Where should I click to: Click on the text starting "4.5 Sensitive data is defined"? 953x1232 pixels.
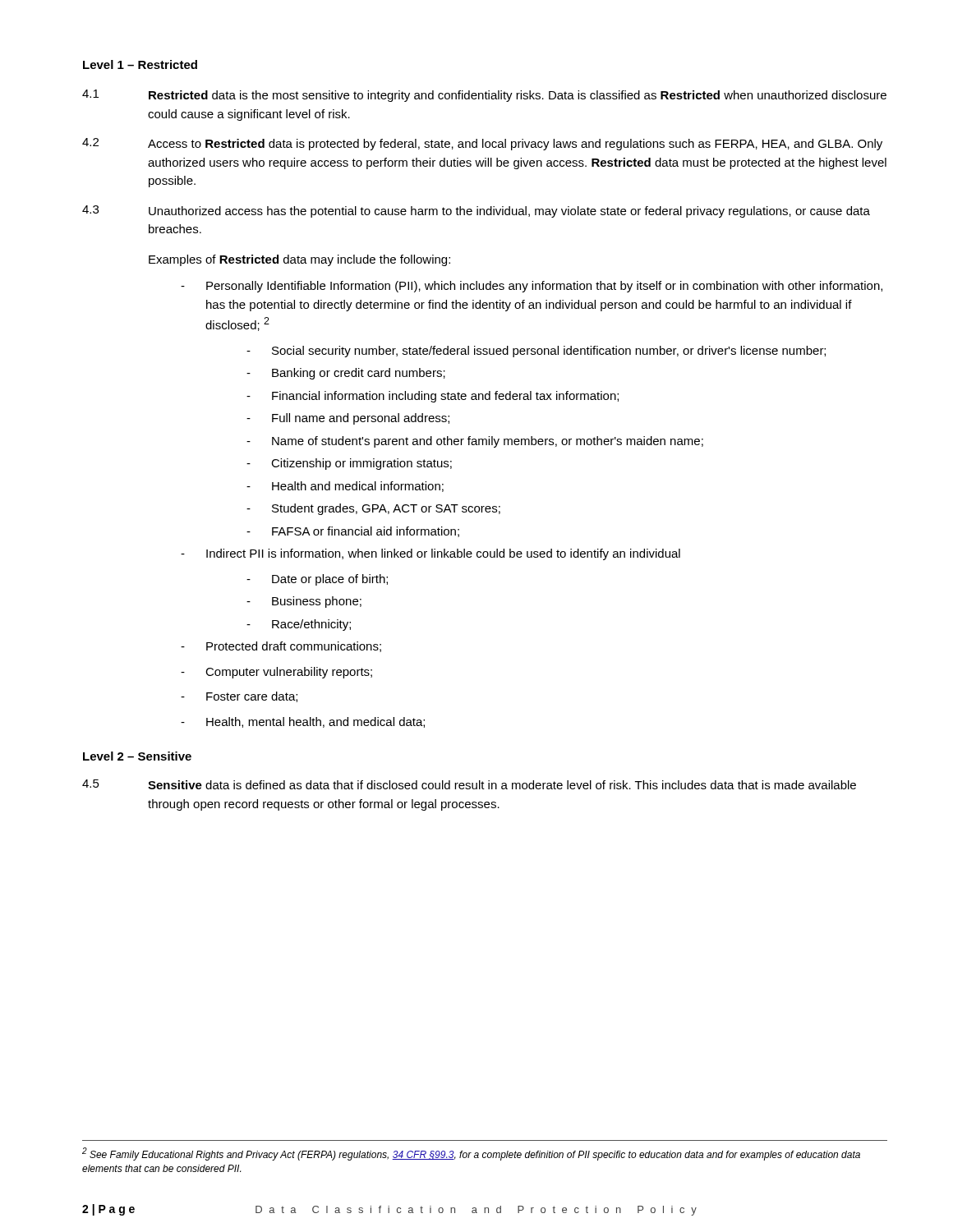point(485,795)
